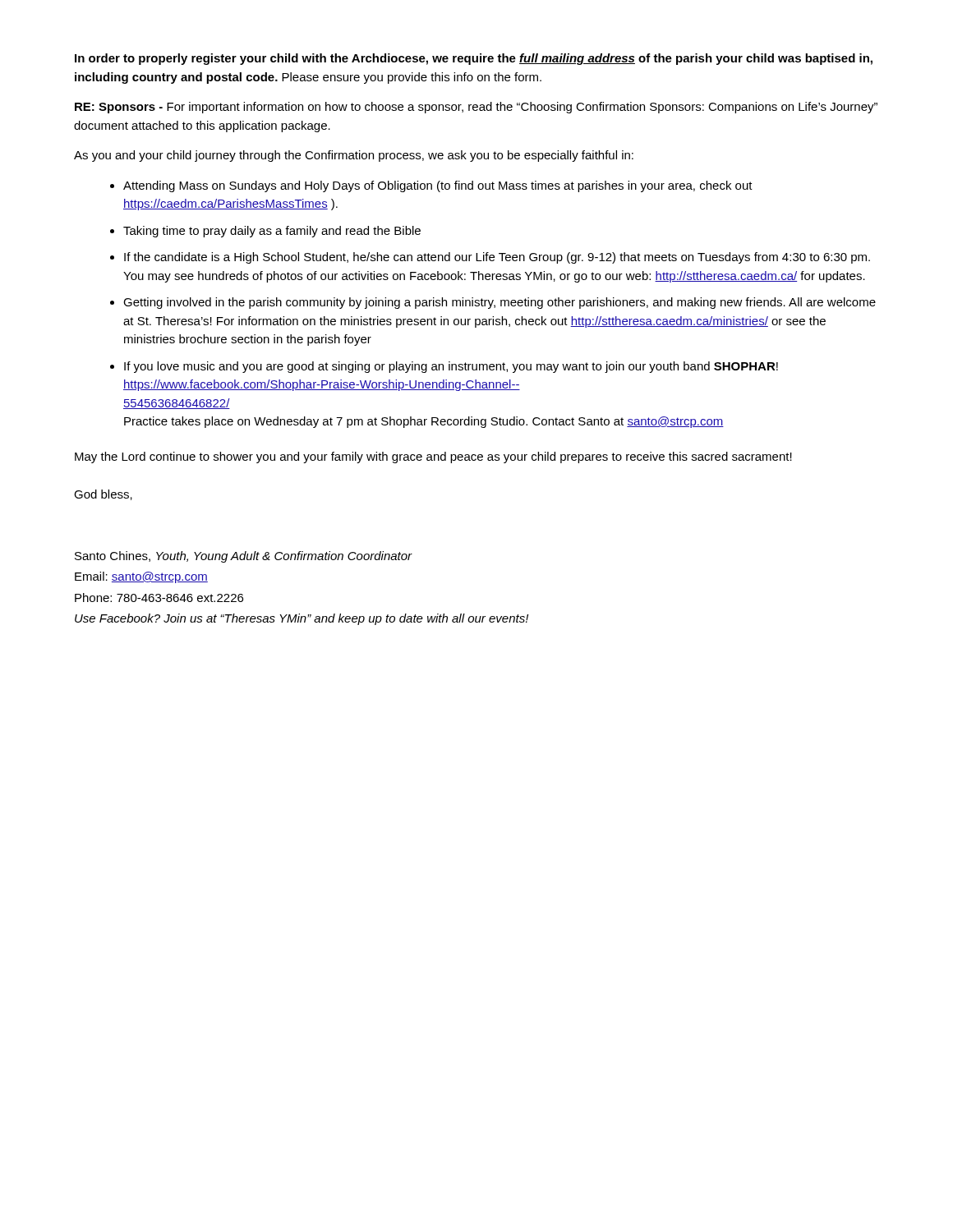The image size is (953, 1232).
Task: Click the passage that begins "Taking time to pray"
Action: (272, 230)
